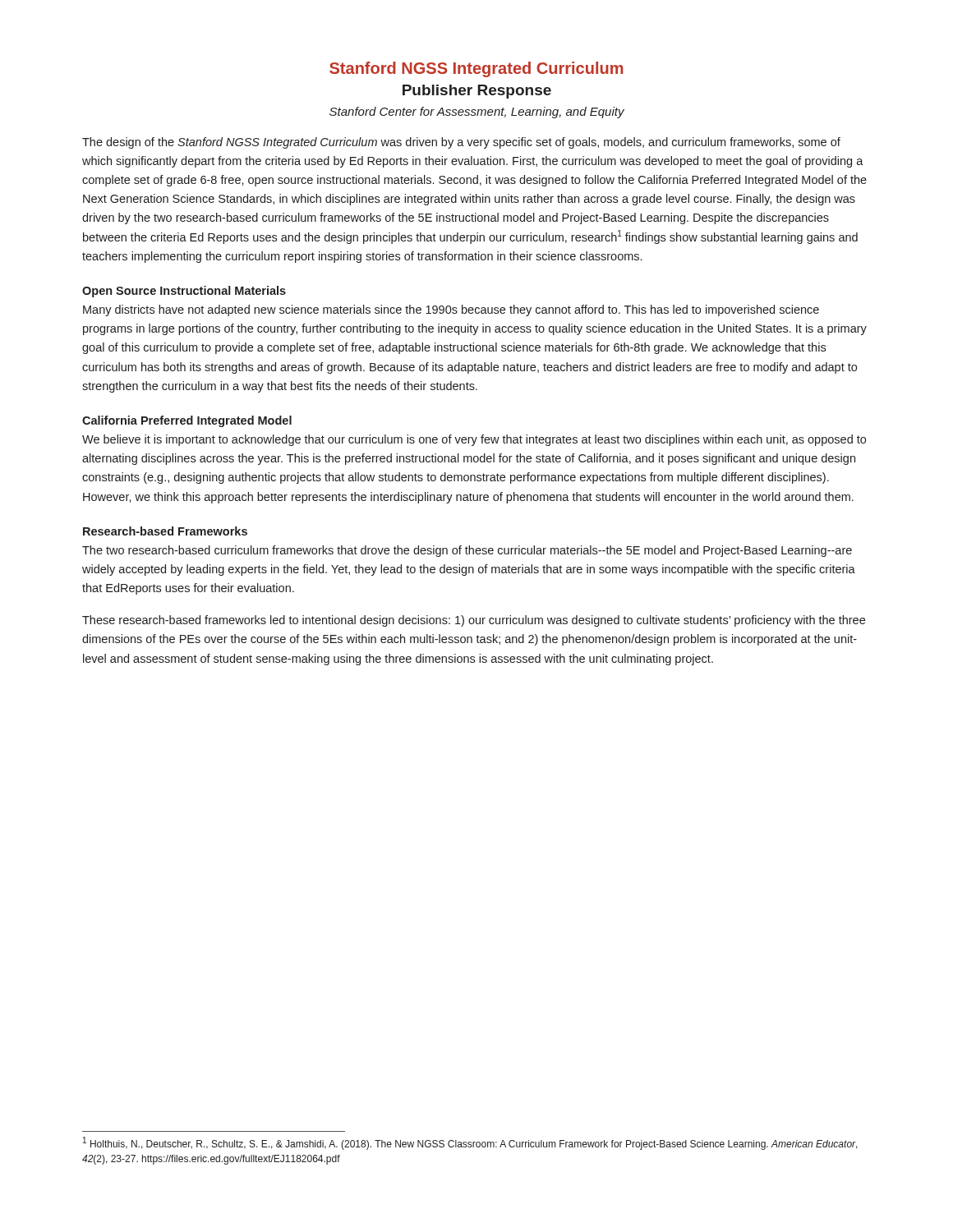
Task: Locate the region starting "Research-based Frameworks"
Action: (x=165, y=531)
